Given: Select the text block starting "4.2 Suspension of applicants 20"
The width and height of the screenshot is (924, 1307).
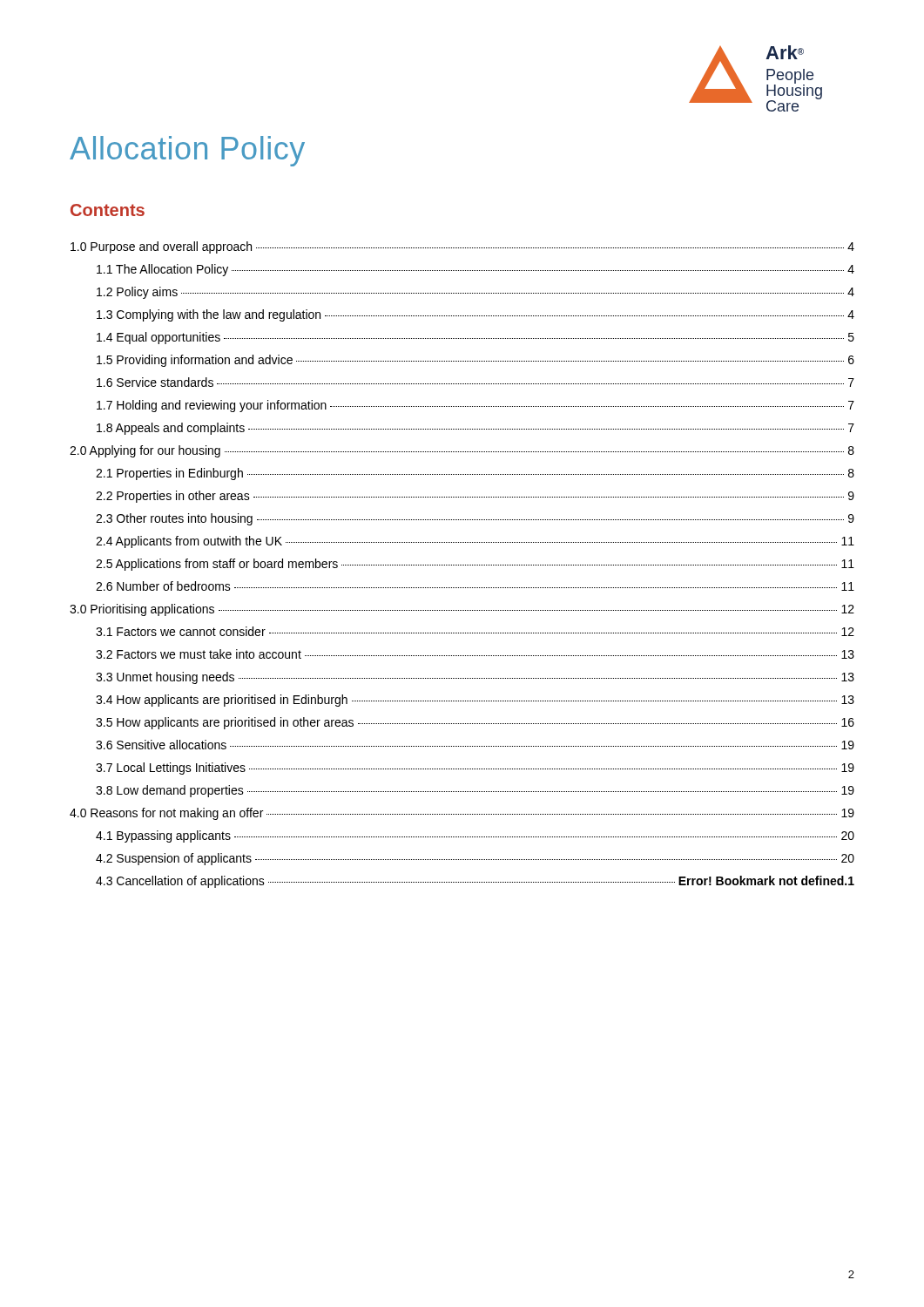Looking at the screenshot, I should (475, 858).
